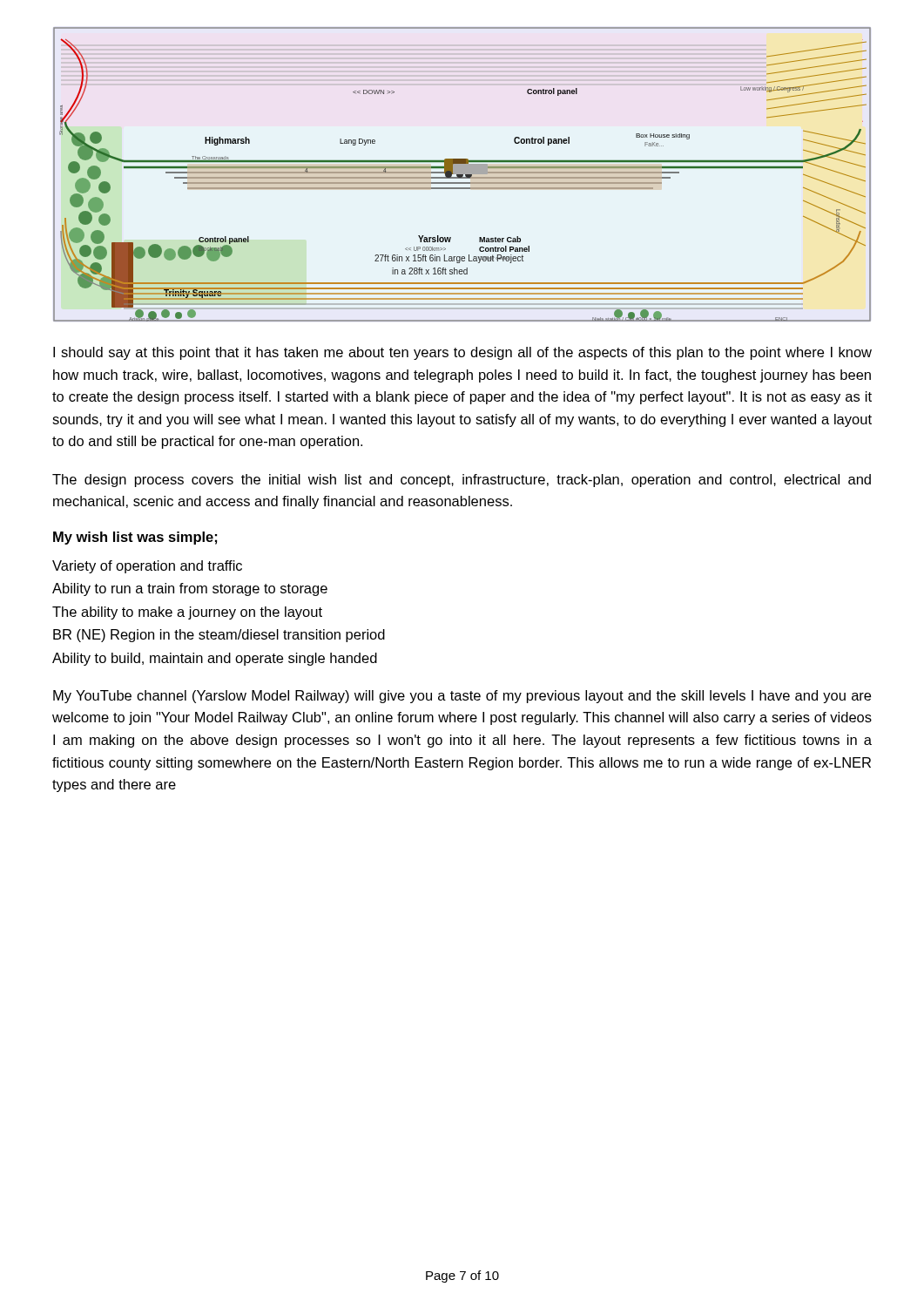This screenshot has width=924, height=1307.
Task: Navigate to the region starting "Ability to build, maintain and operate"
Action: click(x=215, y=657)
